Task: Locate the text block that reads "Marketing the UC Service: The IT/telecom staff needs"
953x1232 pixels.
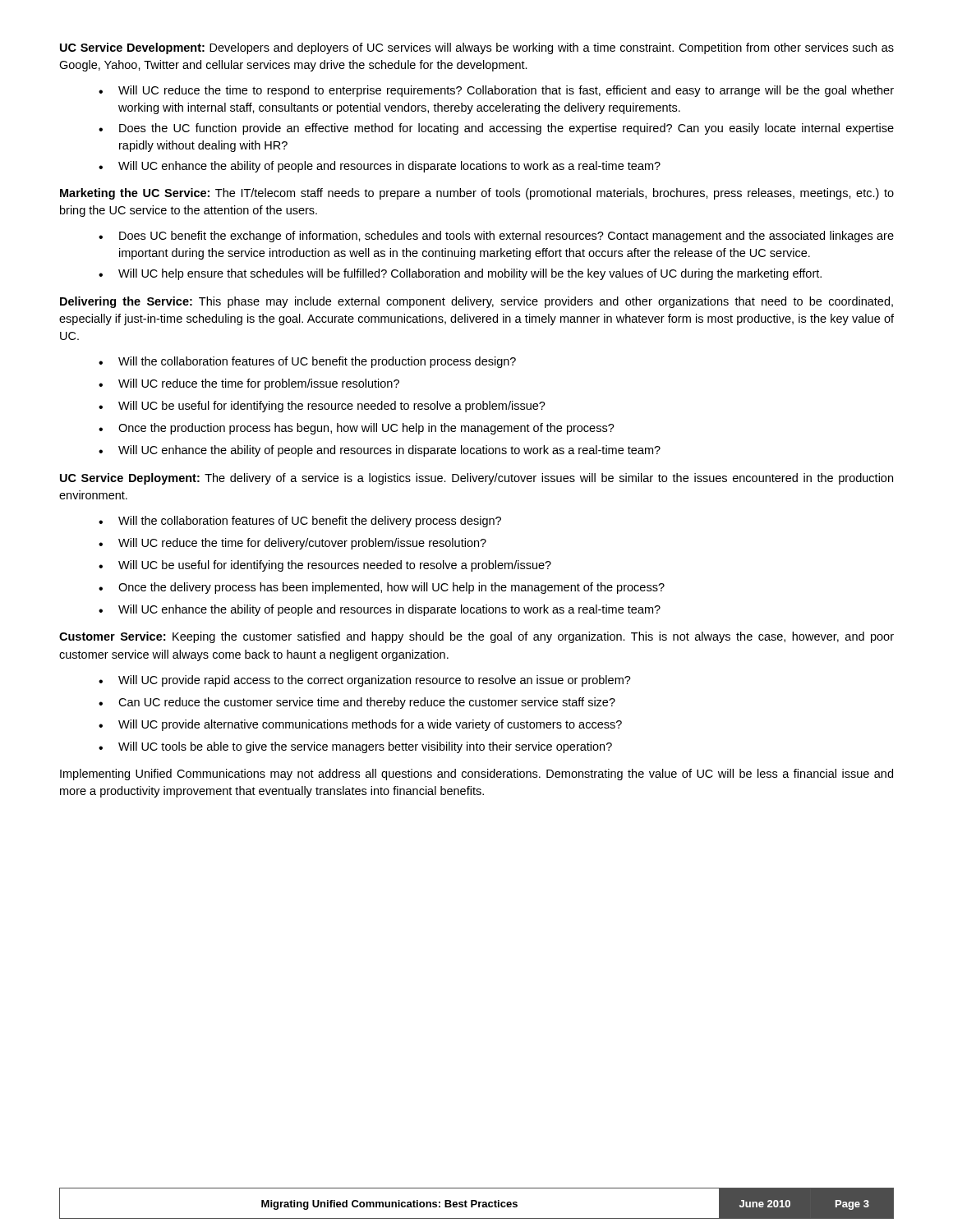Action: [476, 202]
